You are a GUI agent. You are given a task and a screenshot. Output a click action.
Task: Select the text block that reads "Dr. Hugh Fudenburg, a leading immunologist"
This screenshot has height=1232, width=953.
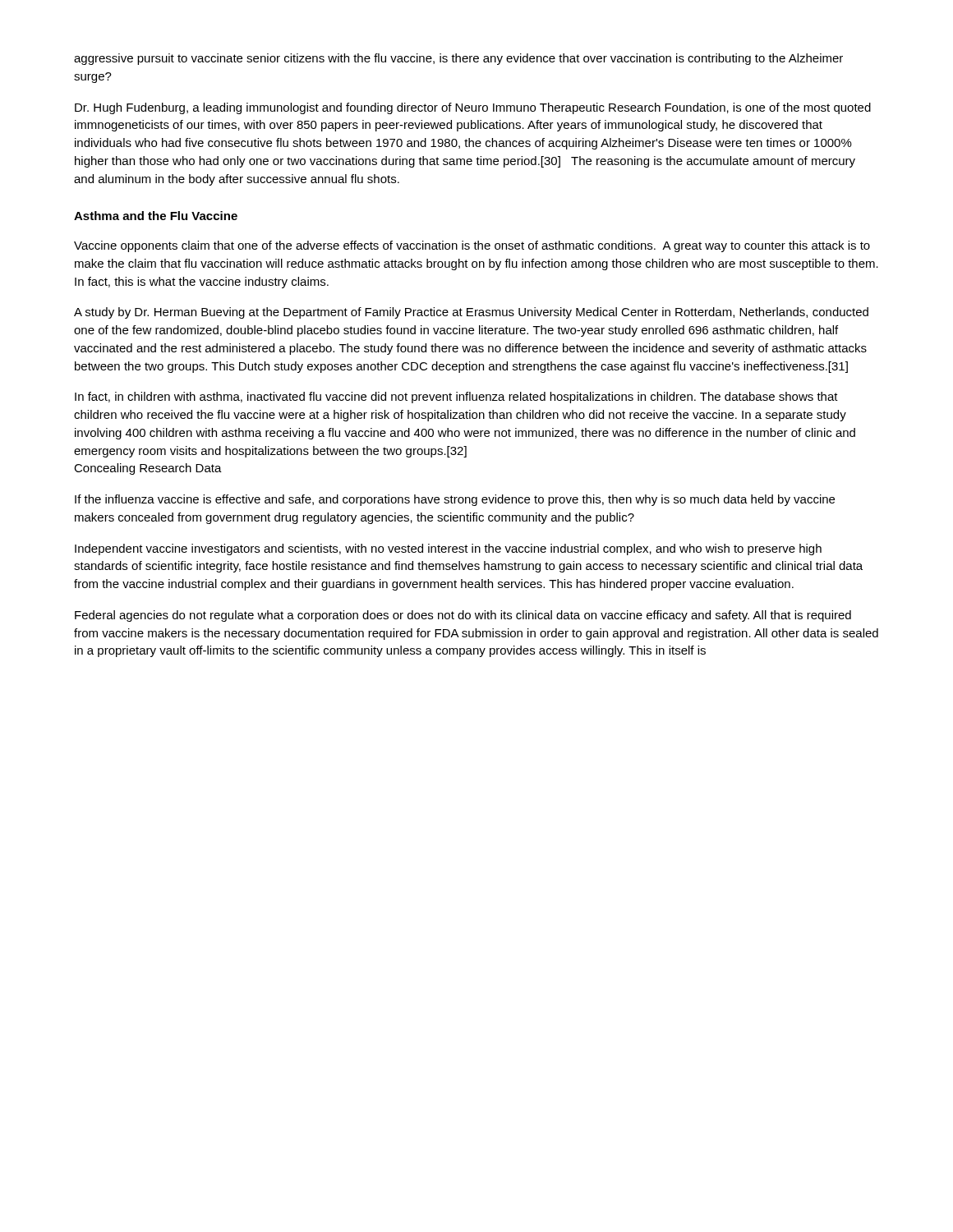[x=473, y=142]
